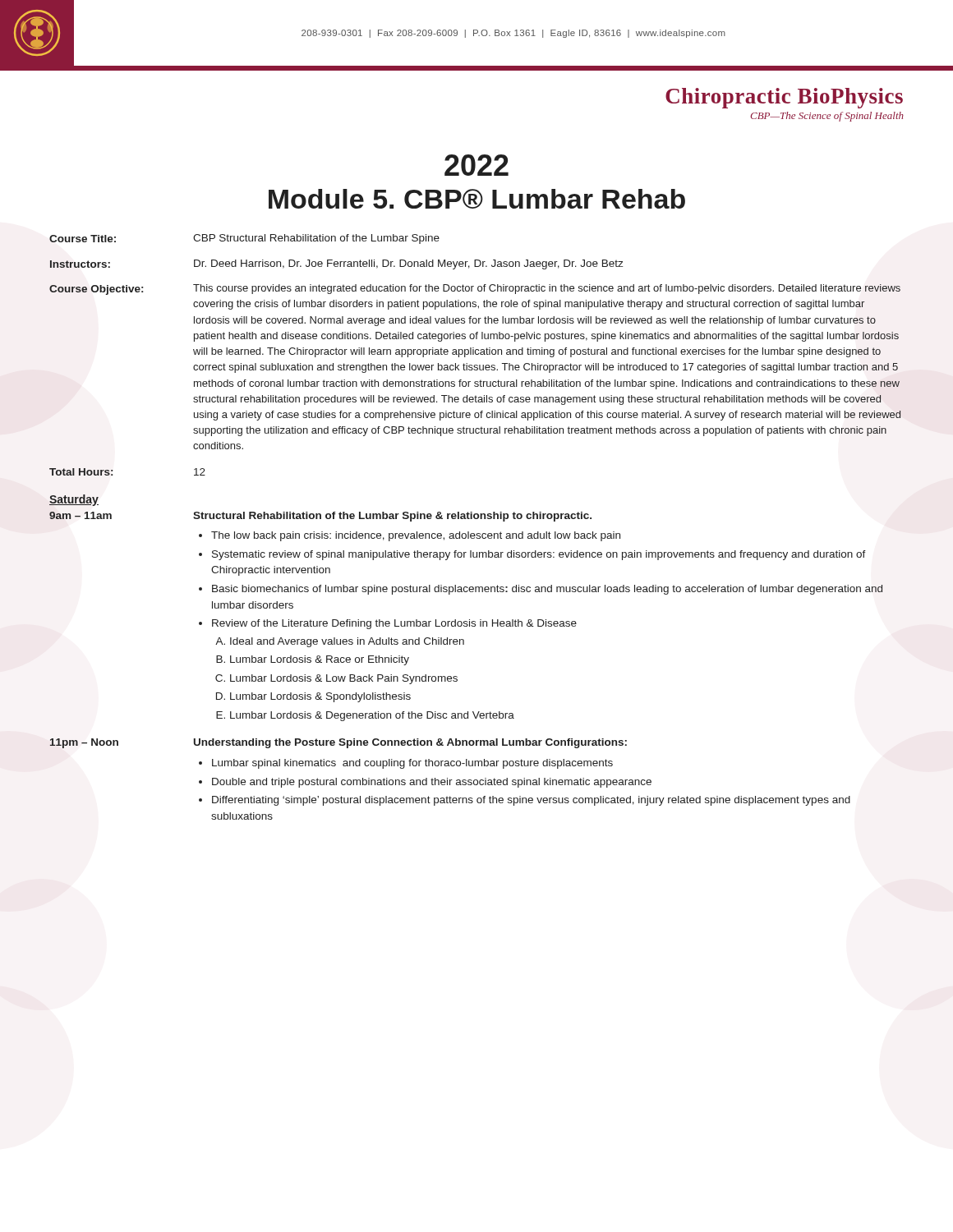
Task: Click on the list item that reads "Differentiating ‘simple’ postural displacement patterns of the"
Action: 531,808
